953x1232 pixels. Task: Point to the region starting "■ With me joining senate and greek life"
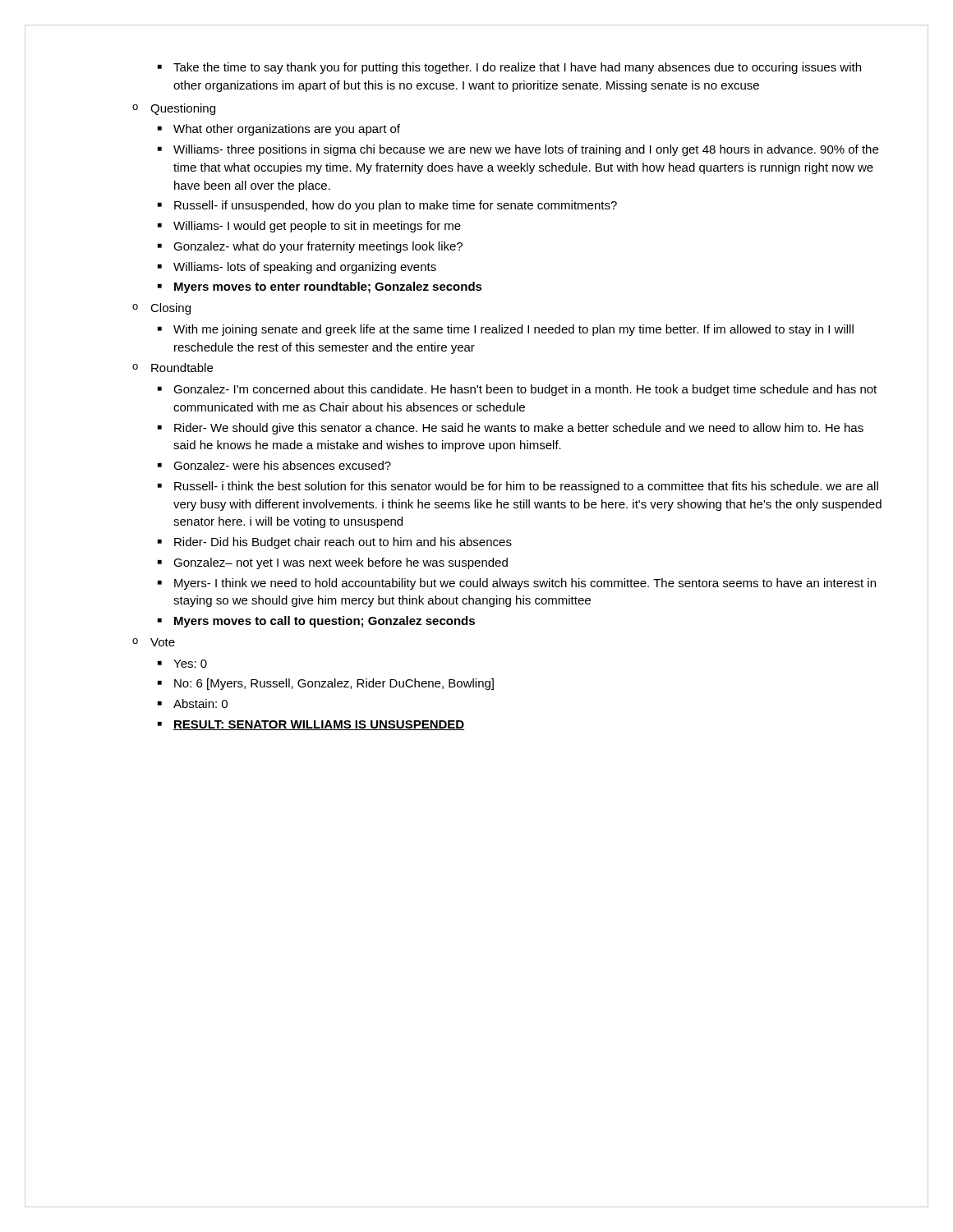click(522, 338)
